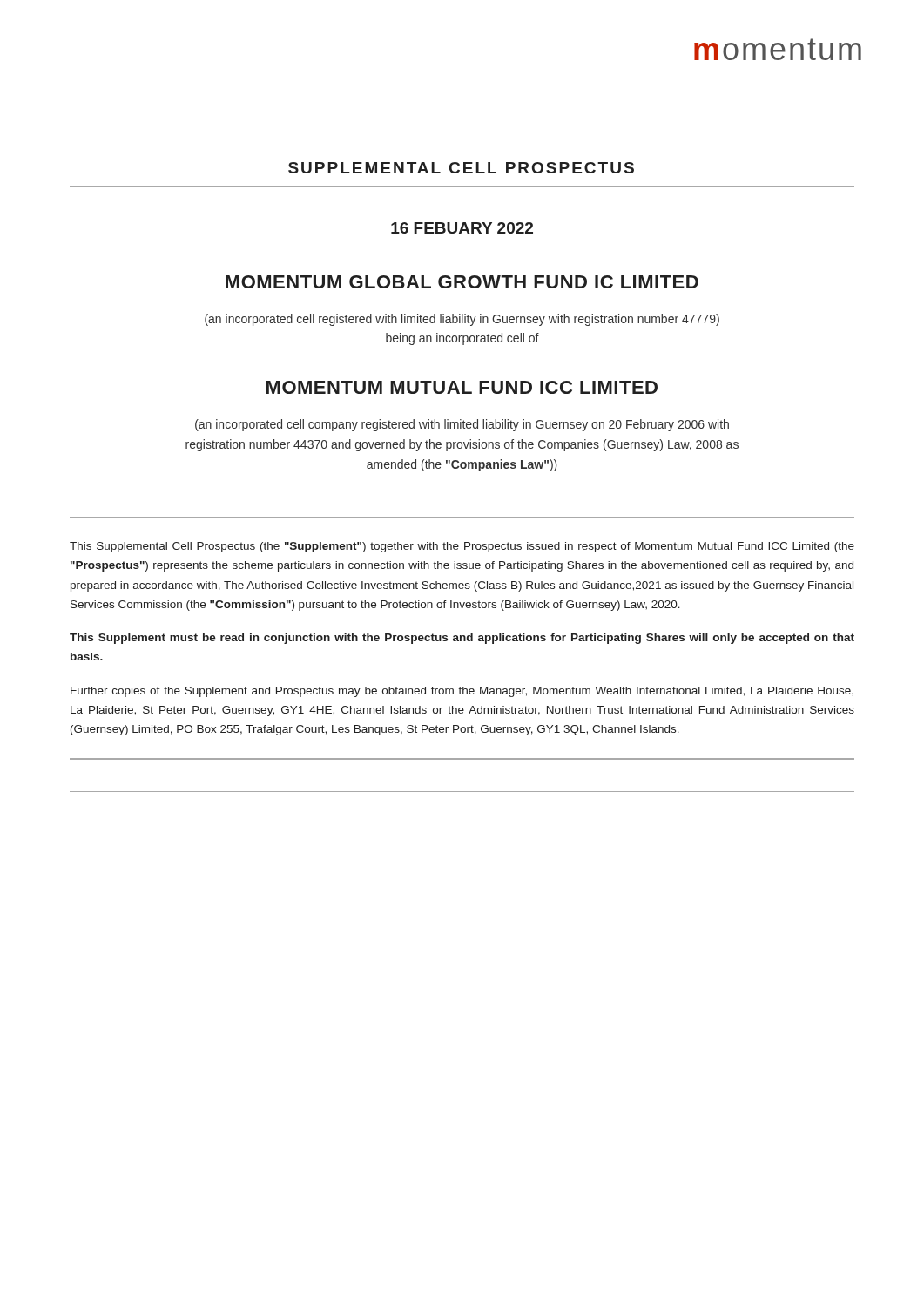Locate the text block that says "This Supplement must be read"

462,647
